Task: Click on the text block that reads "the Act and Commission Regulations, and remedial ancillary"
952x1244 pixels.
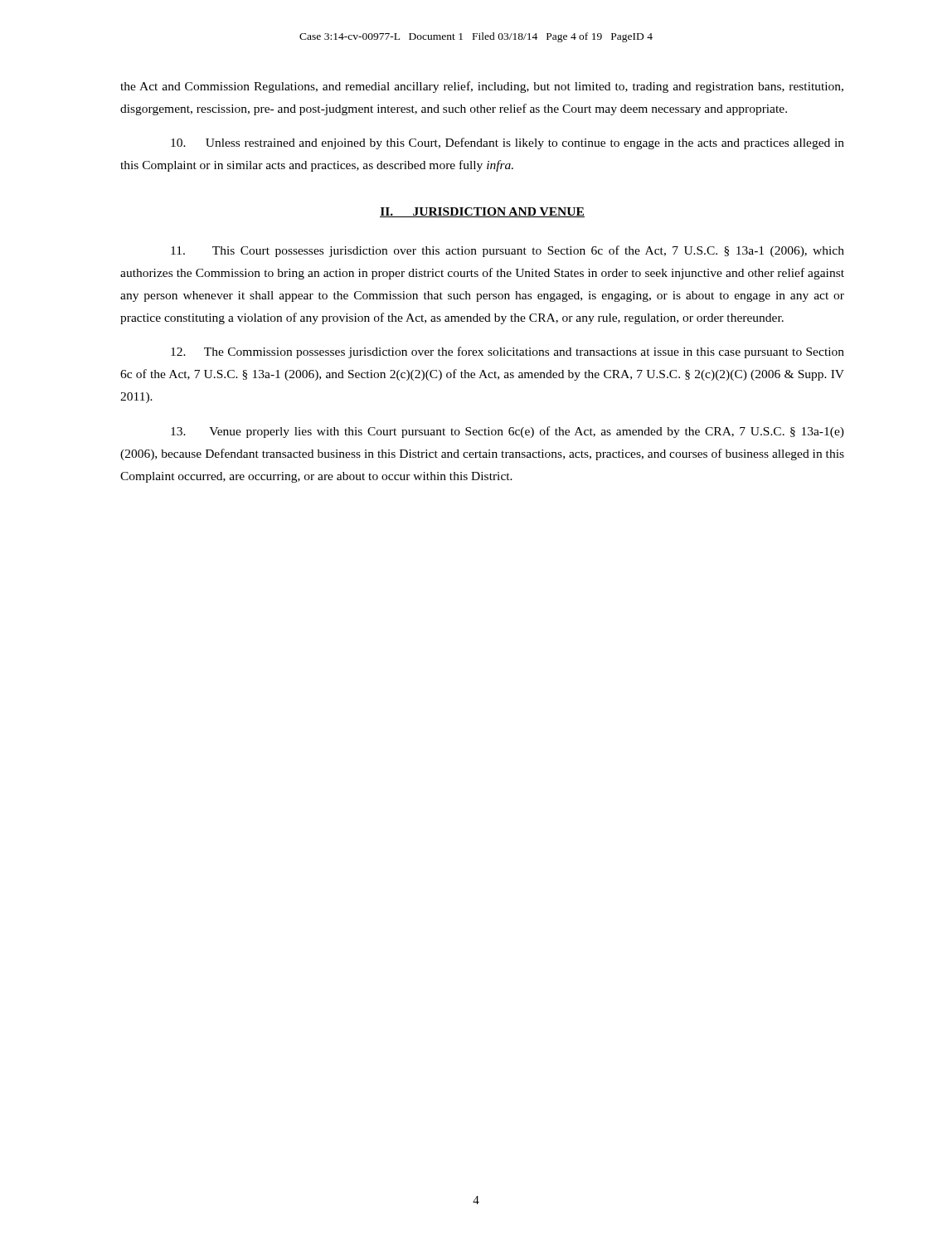Action: coord(482,97)
